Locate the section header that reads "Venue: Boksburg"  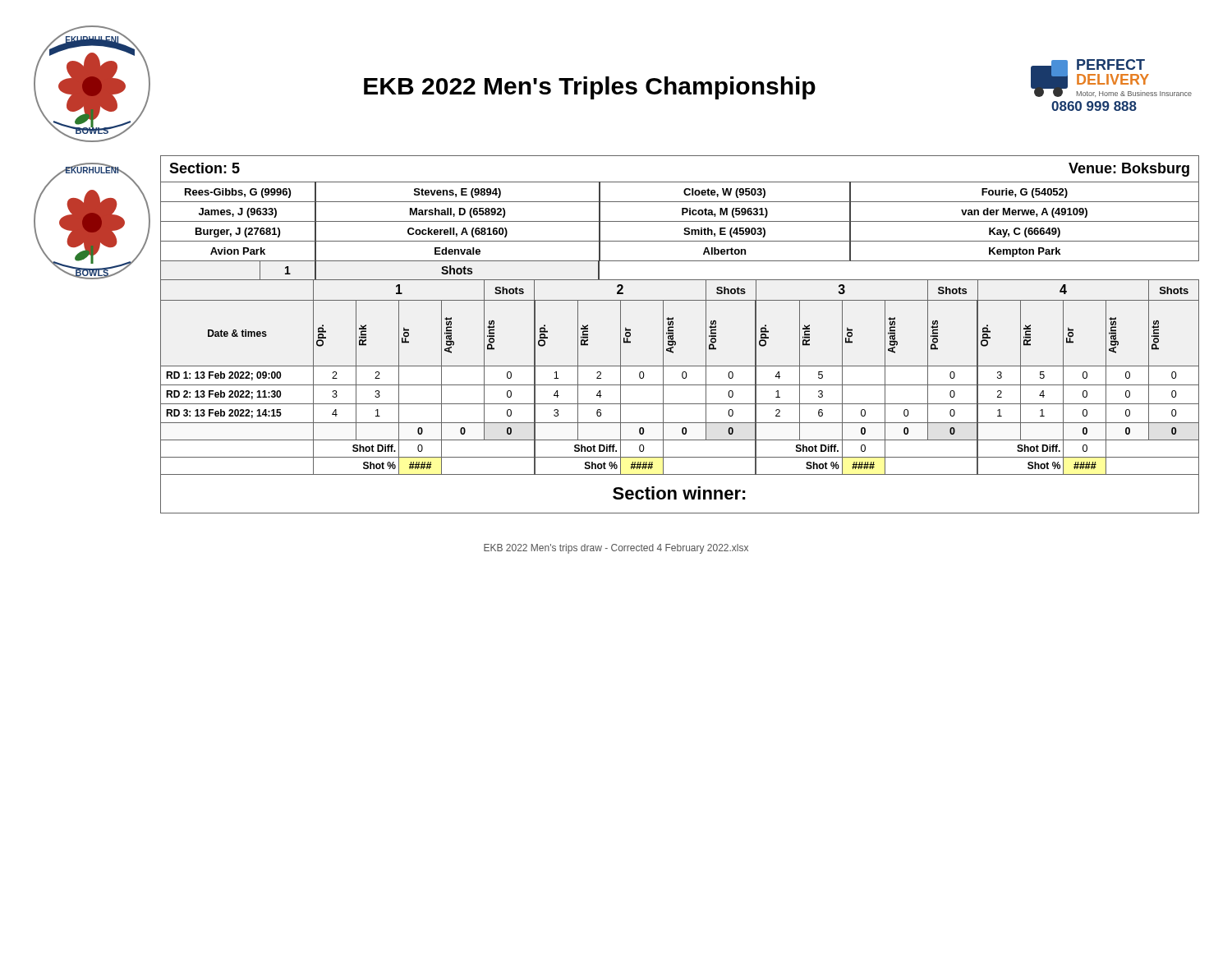1129,168
